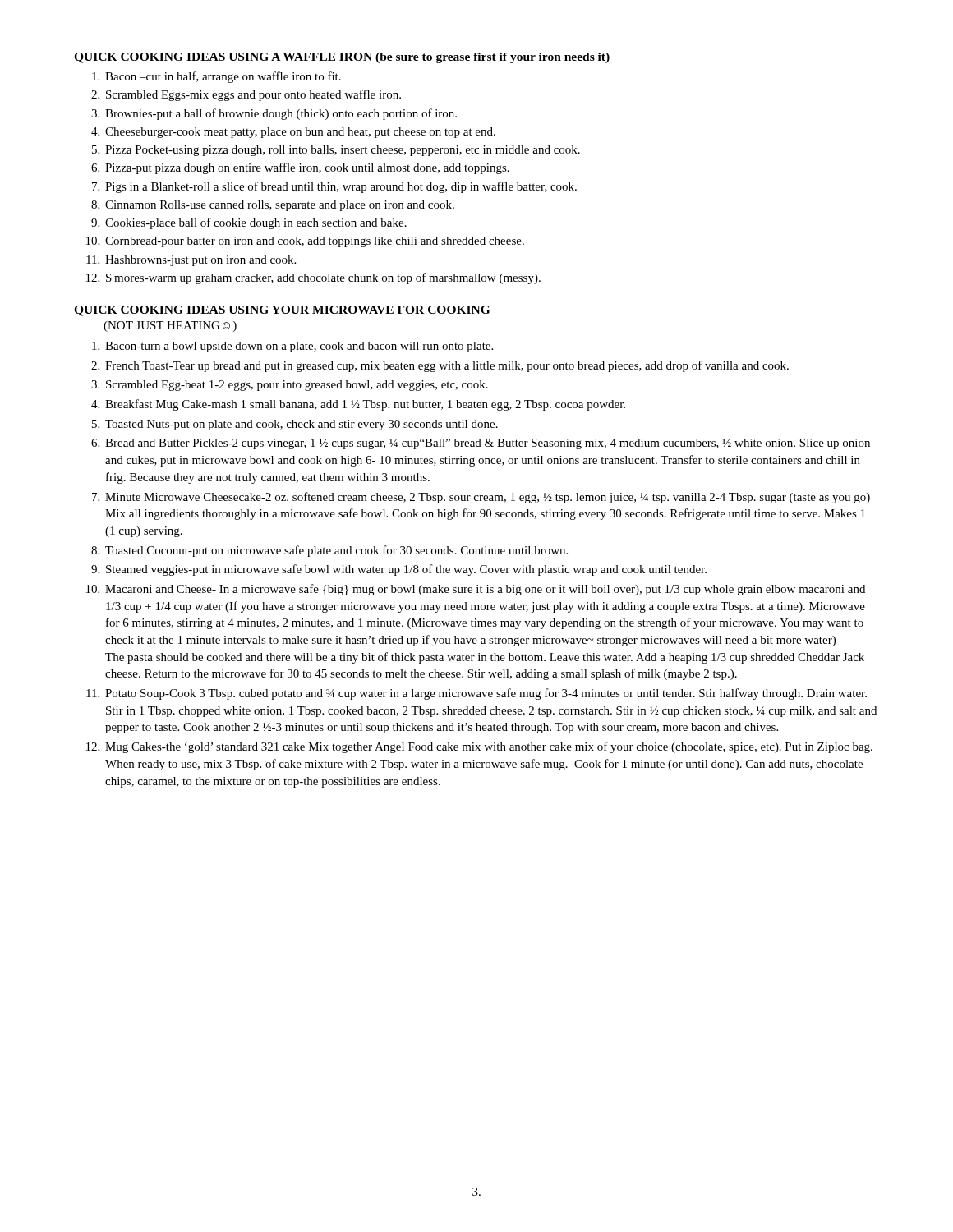Select the element starting "Toasted Coconut-put on"

point(337,550)
